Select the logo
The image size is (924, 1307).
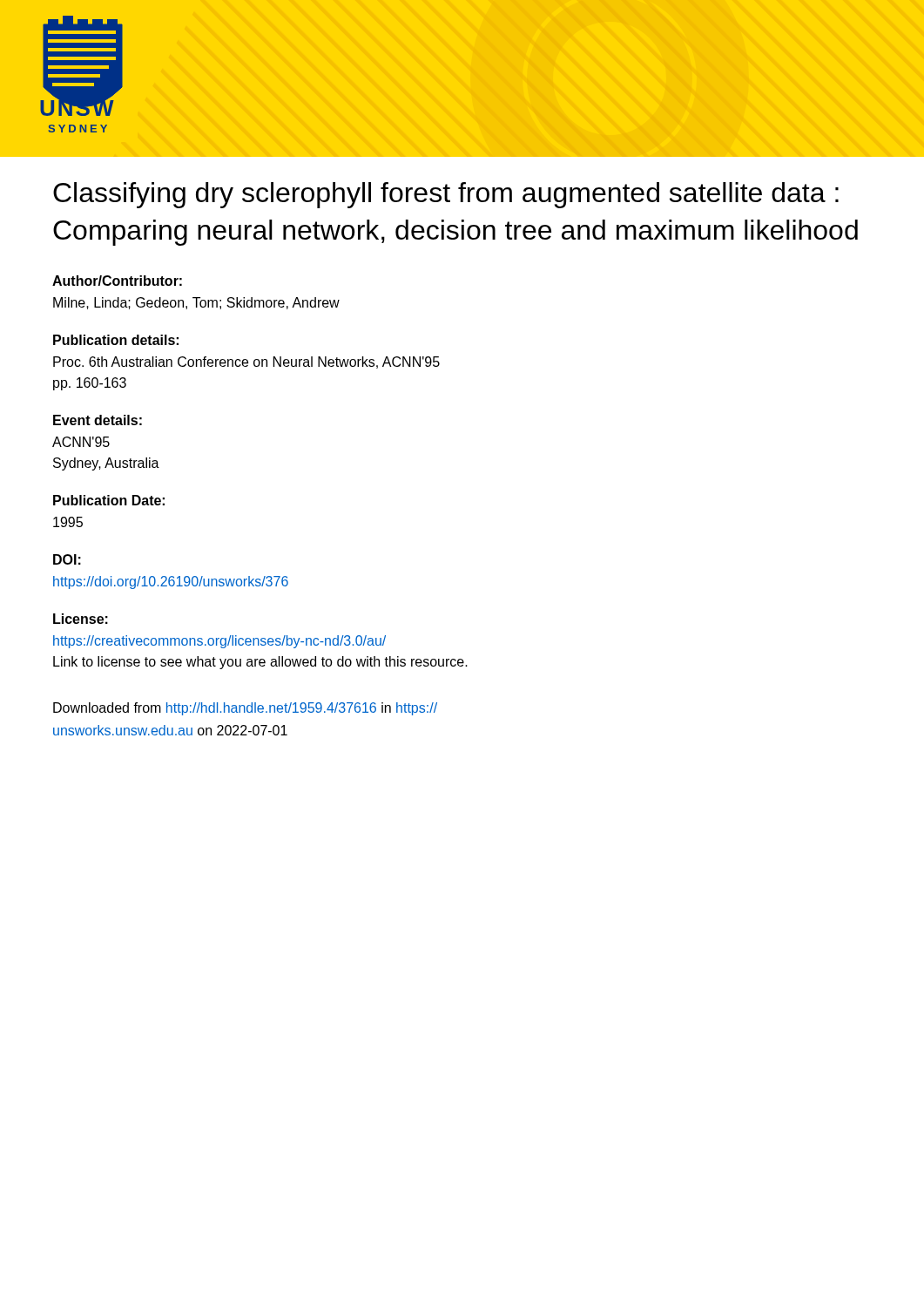coord(462,78)
